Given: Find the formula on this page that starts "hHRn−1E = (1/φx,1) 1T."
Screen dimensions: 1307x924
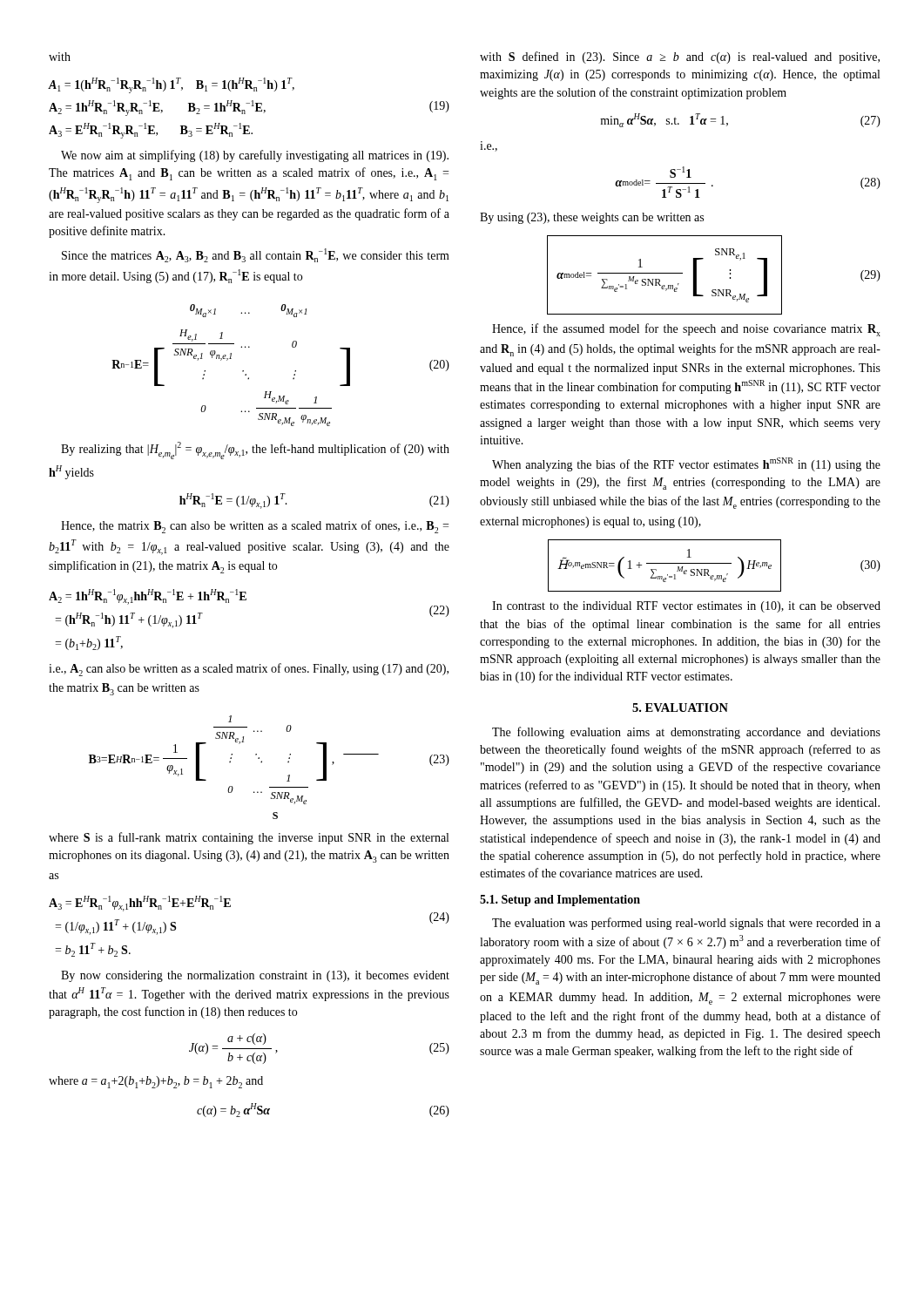Looking at the screenshot, I should pos(249,501).
